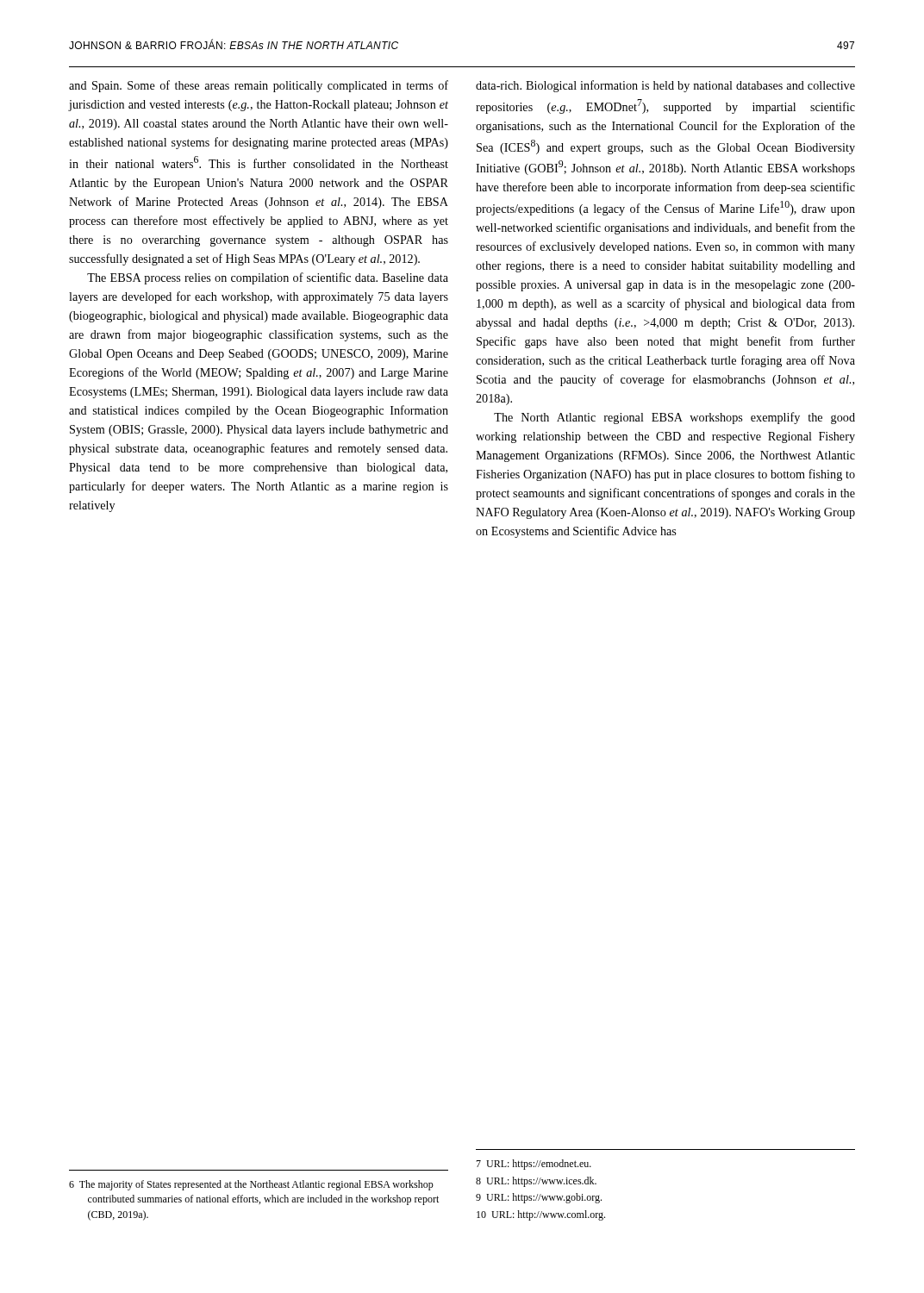Image resolution: width=924 pixels, height=1293 pixels.
Task: Find the text block that says "and Spain. Some of these"
Action: (259, 295)
